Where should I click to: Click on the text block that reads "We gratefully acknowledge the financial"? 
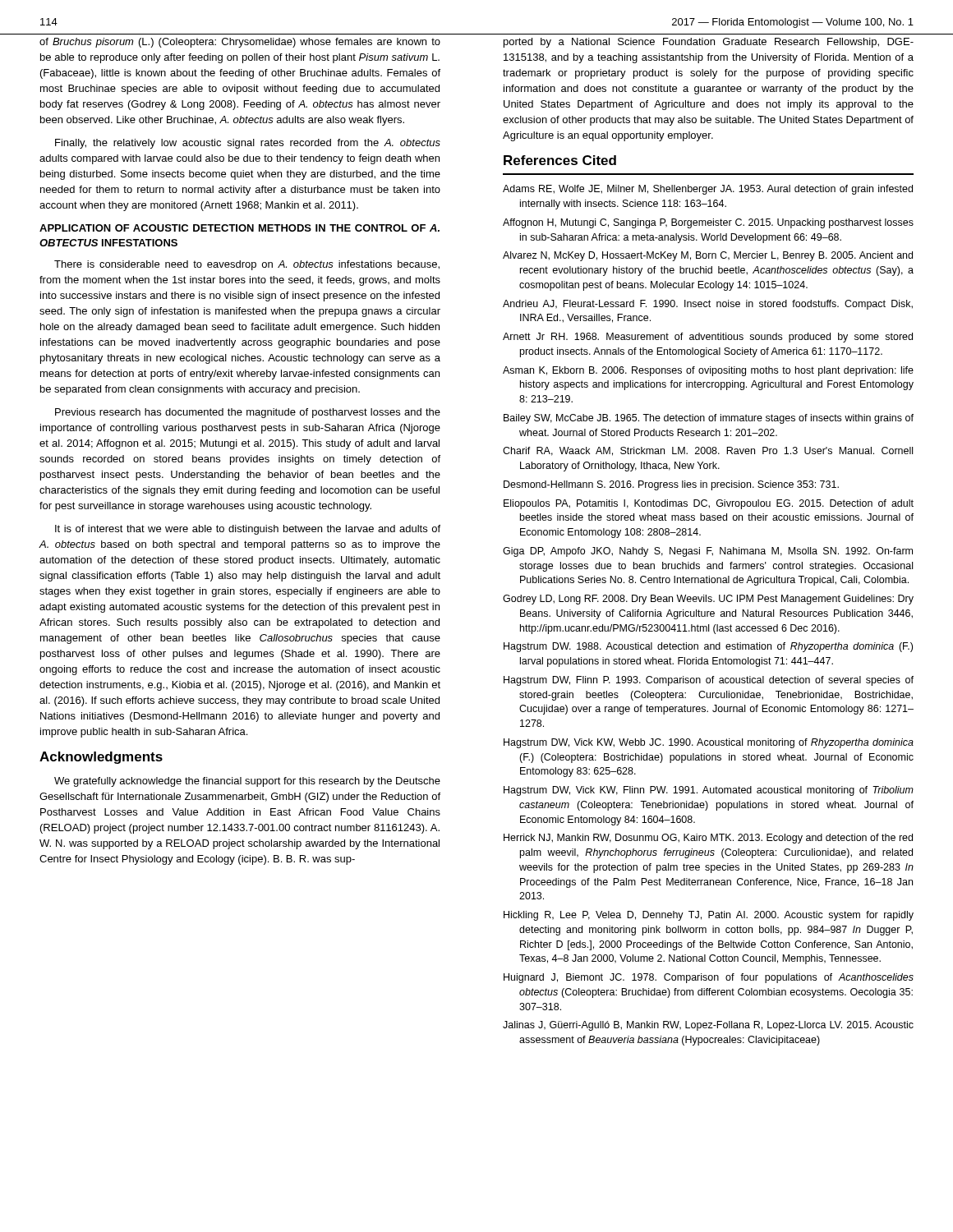pos(240,820)
